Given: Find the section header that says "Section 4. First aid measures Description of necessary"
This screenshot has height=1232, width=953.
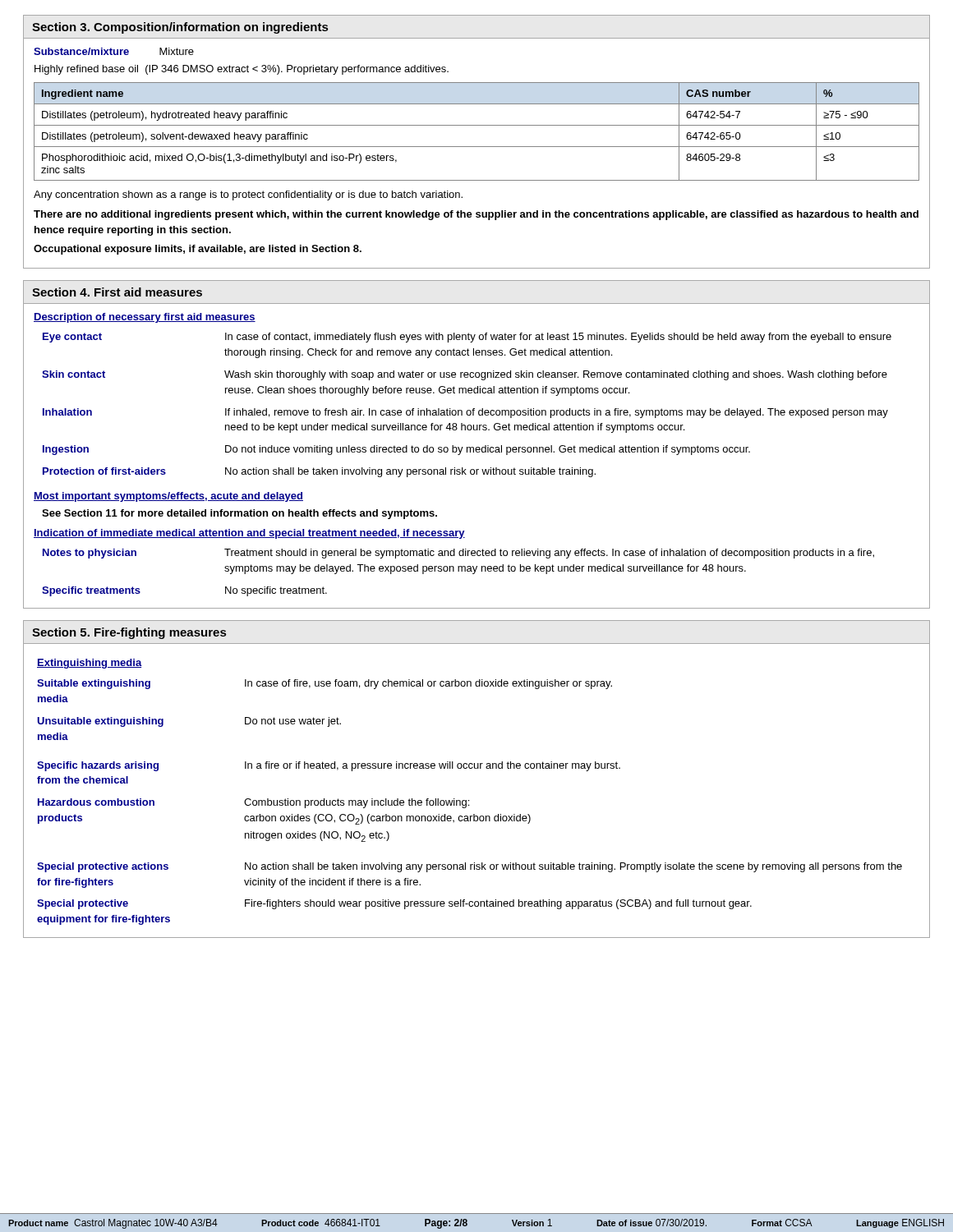Looking at the screenshot, I should click(x=476, y=445).
